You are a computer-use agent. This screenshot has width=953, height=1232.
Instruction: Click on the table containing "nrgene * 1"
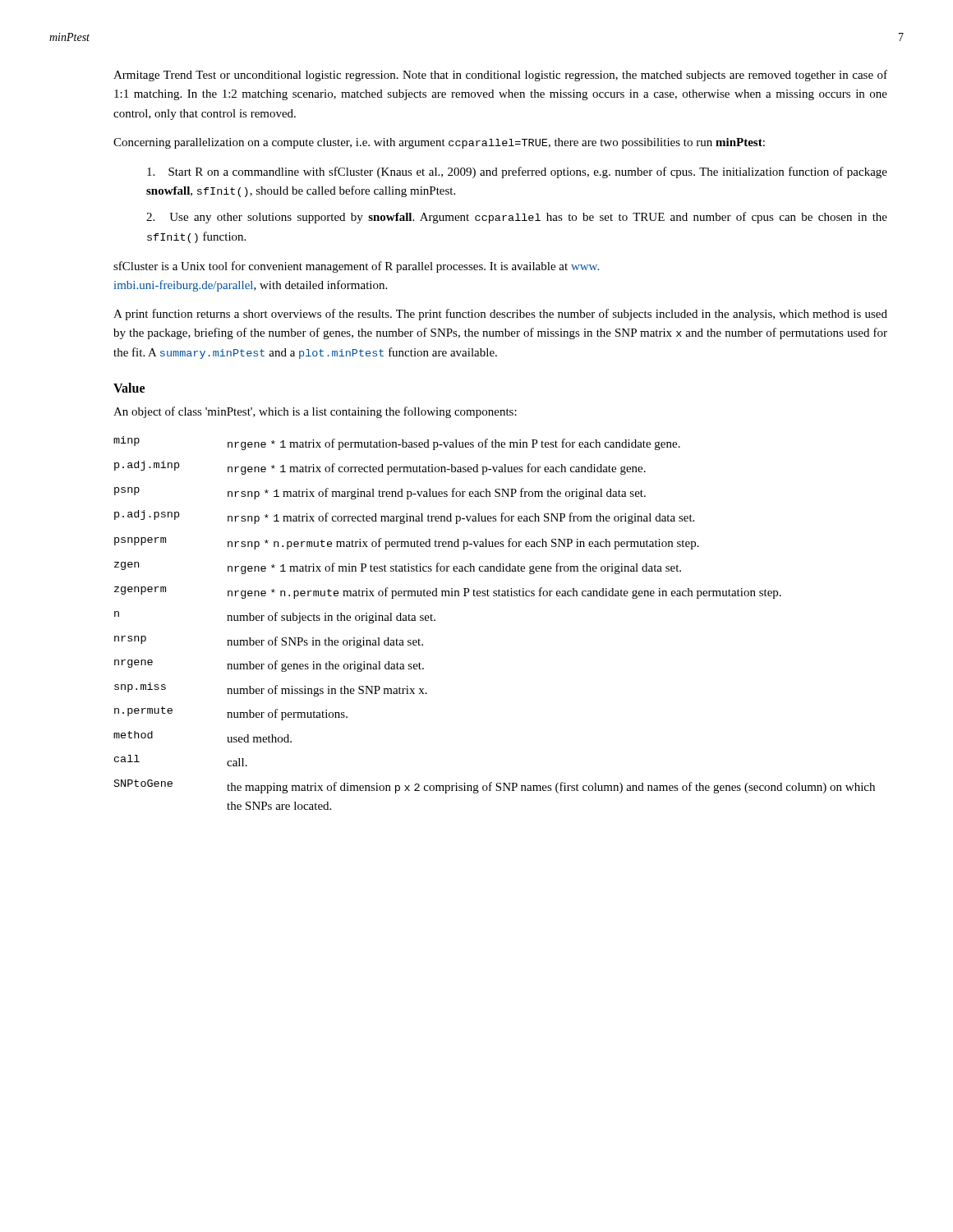coord(500,625)
